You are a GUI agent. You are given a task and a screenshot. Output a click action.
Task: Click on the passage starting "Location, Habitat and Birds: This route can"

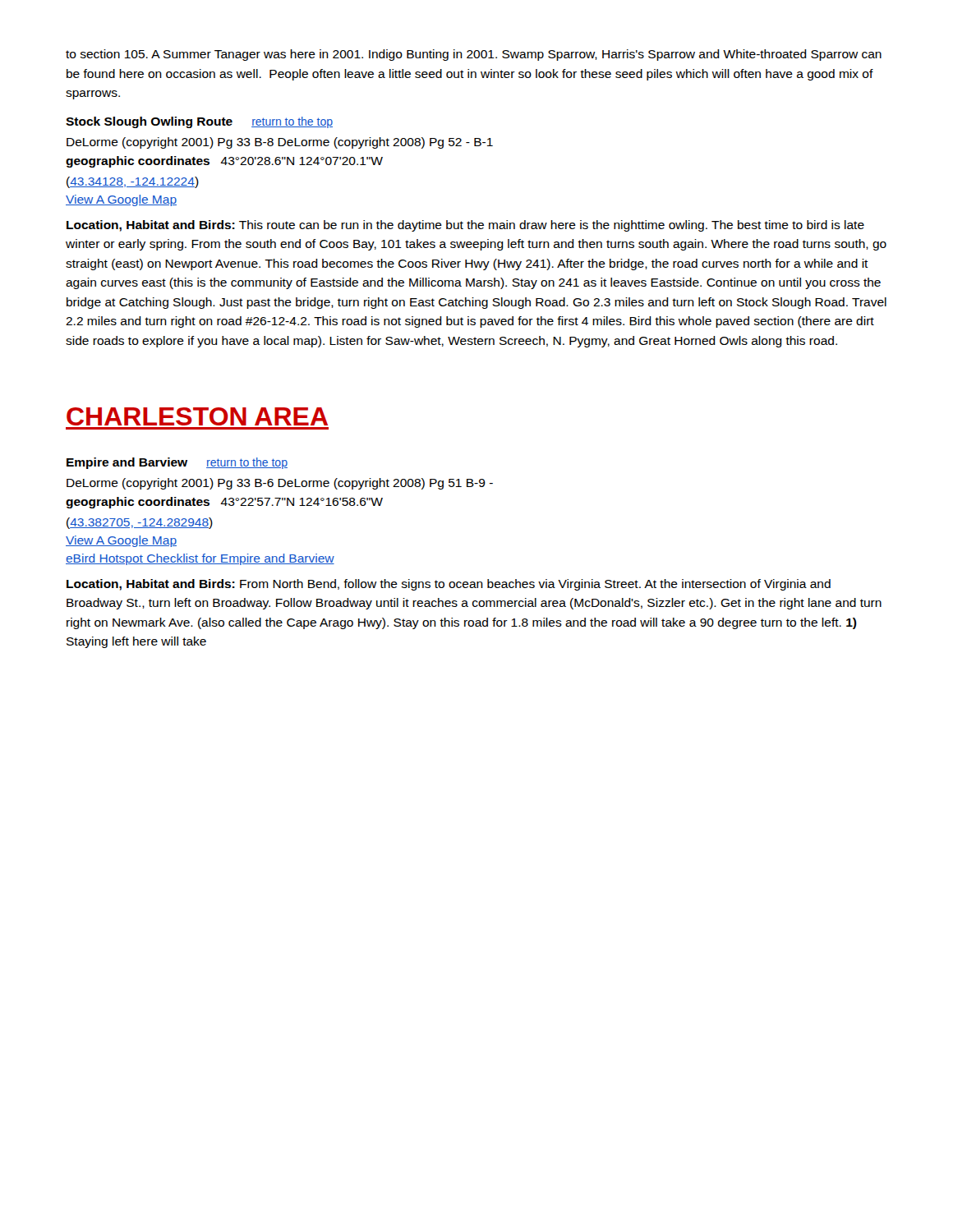pos(476,282)
